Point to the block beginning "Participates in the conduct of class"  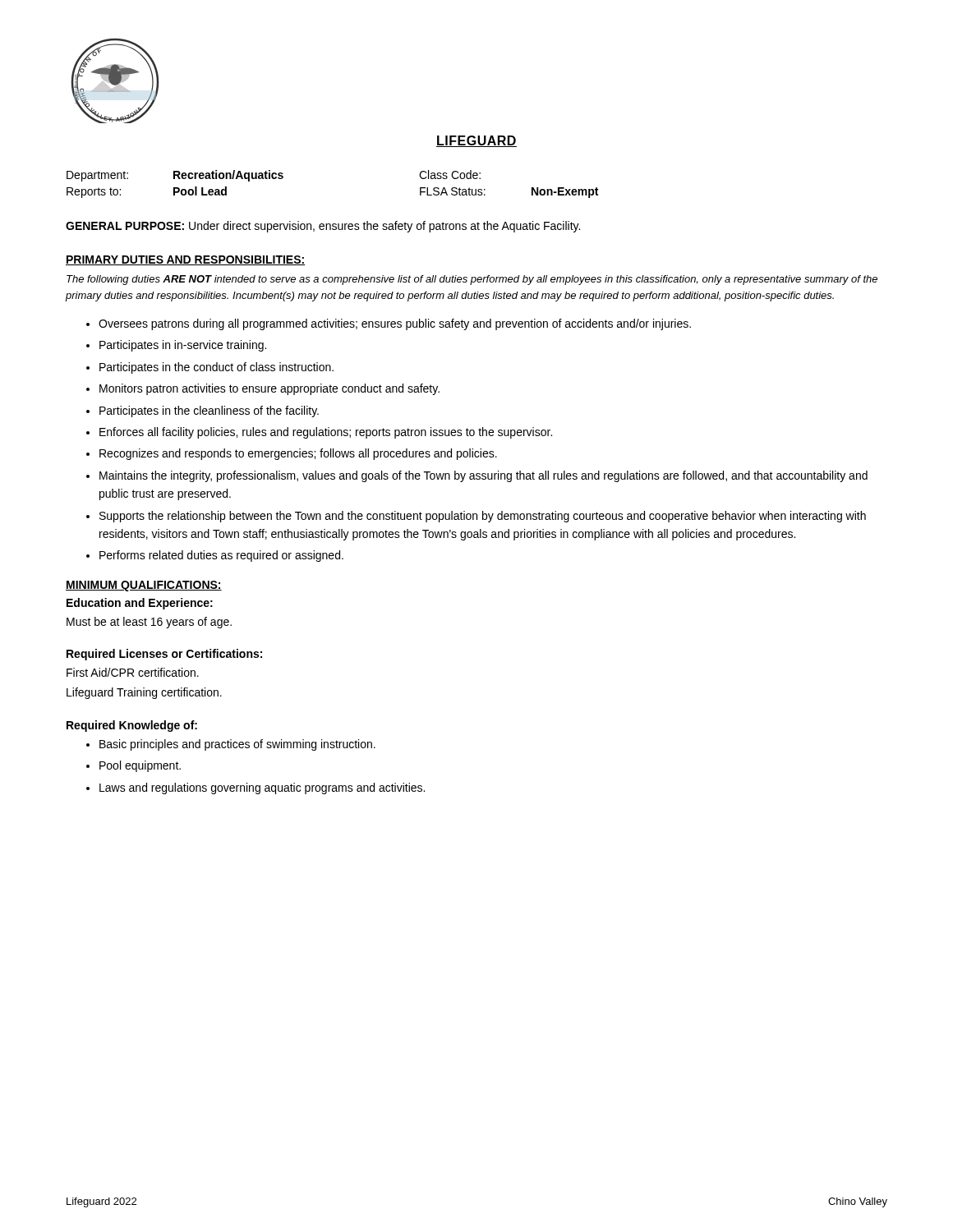click(x=217, y=367)
